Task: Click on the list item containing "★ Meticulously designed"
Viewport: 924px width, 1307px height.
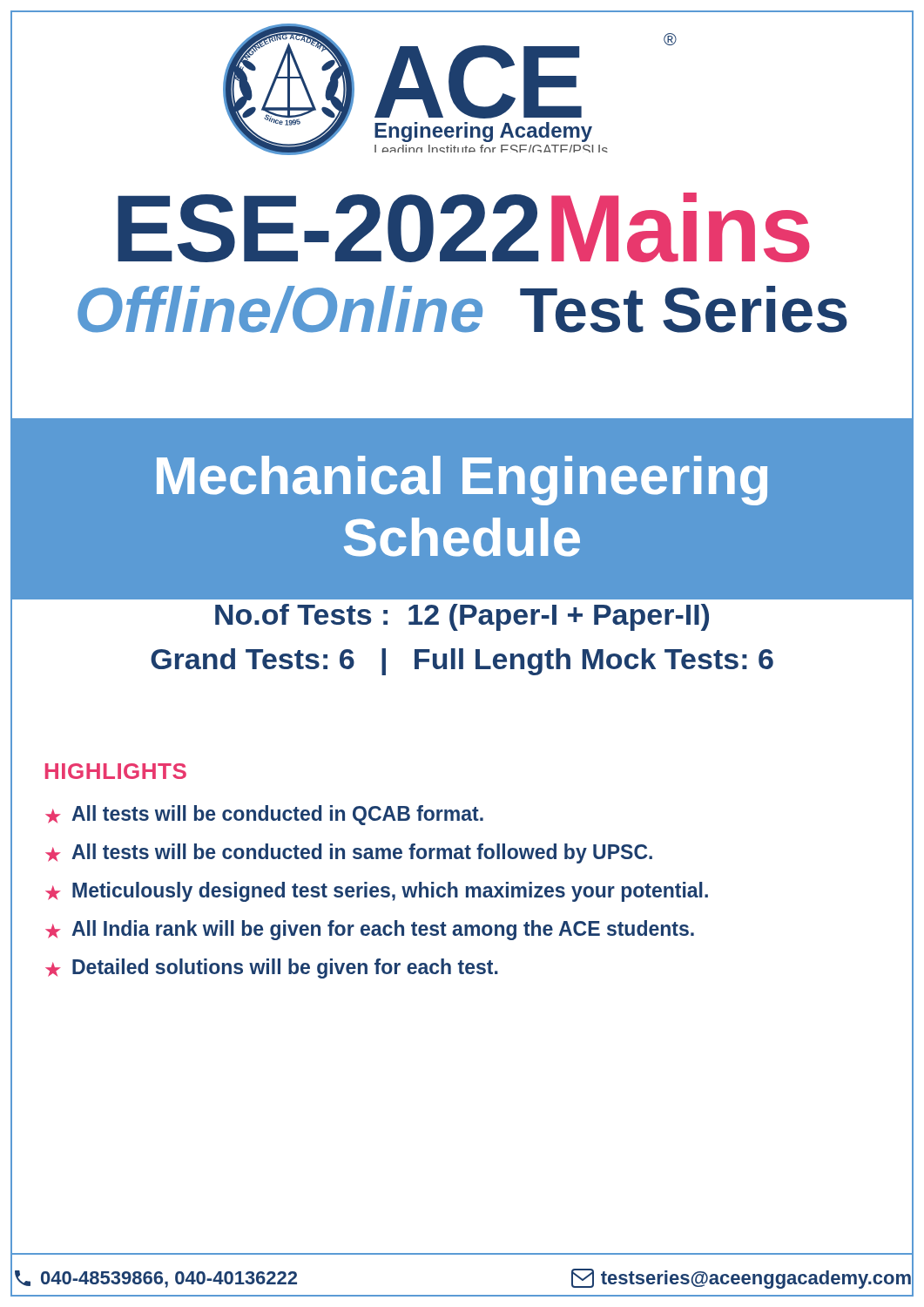Action: (376, 892)
